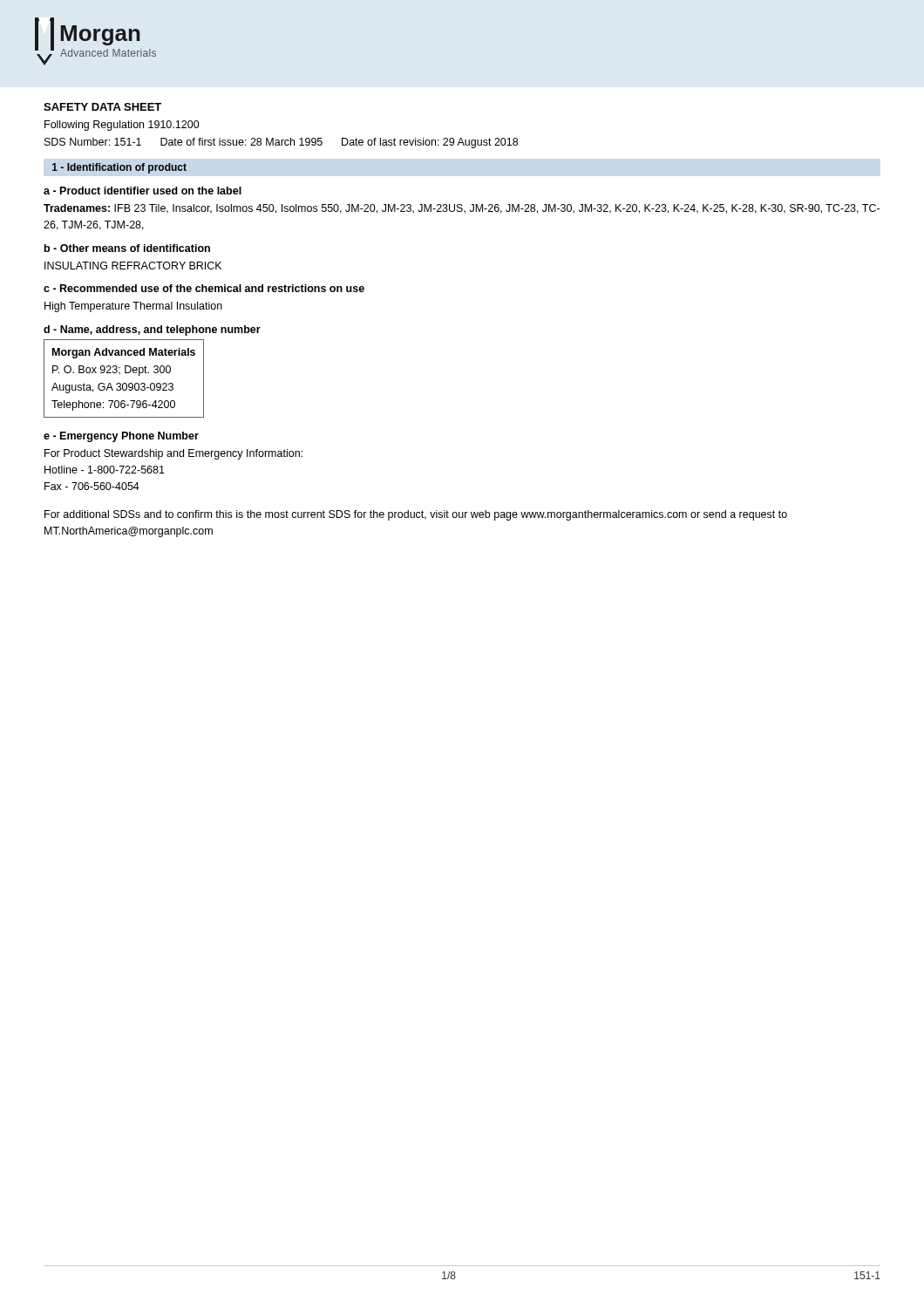The width and height of the screenshot is (924, 1308).
Task: Click the logo
Action: click(105, 44)
